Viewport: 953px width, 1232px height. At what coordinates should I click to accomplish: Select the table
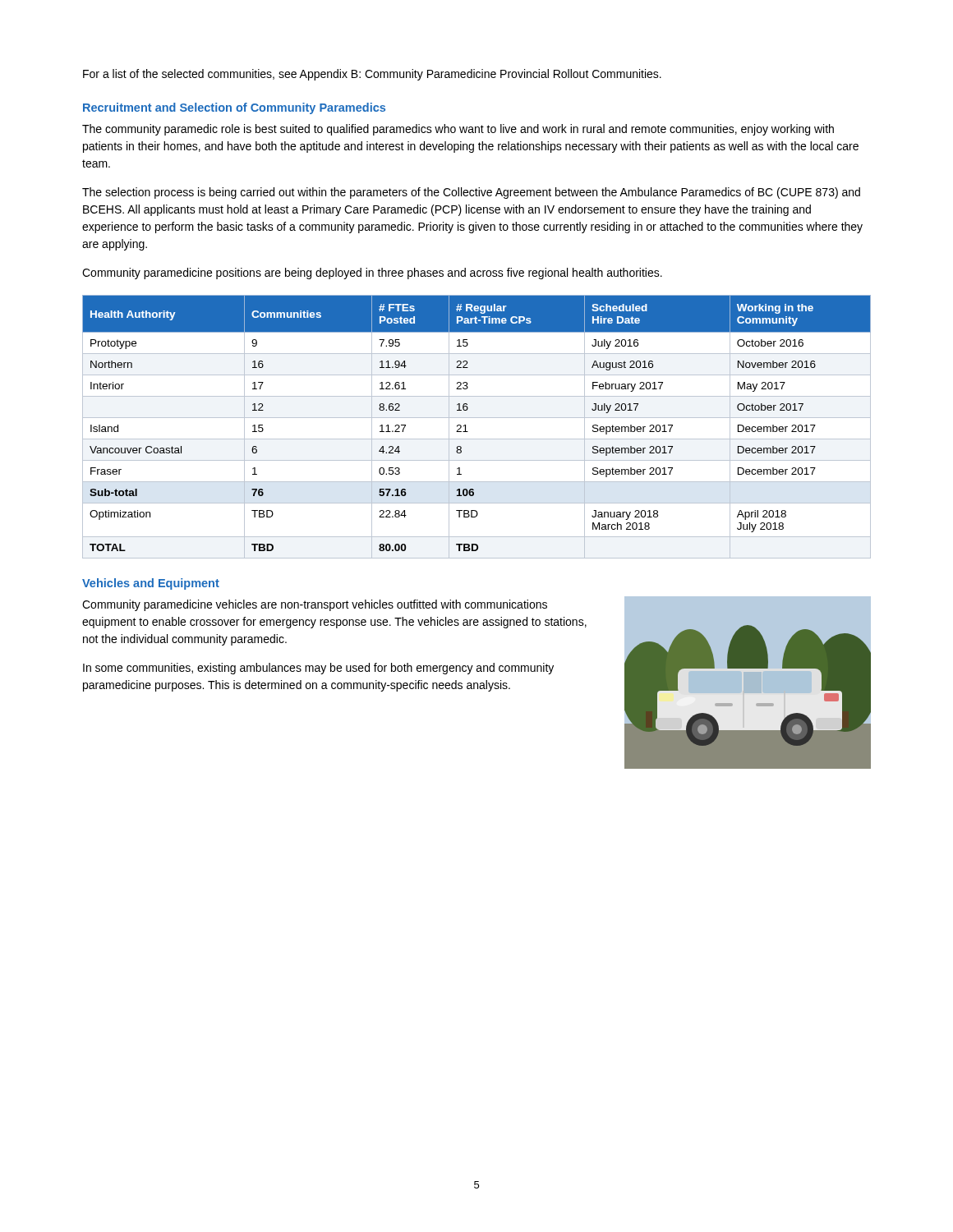476,427
